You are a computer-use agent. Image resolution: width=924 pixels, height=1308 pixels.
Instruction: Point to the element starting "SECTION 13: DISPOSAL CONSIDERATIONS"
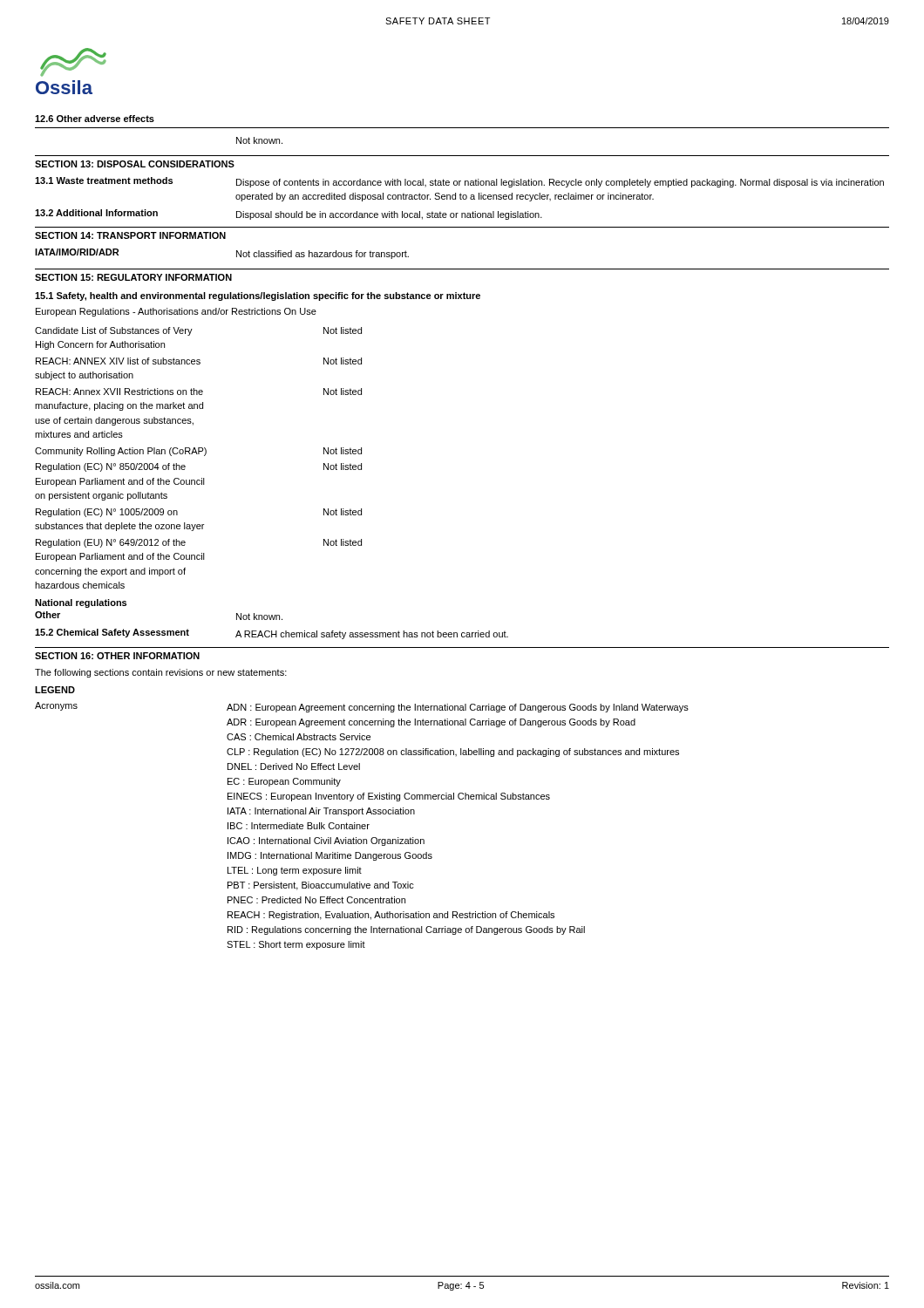[135, 164]
